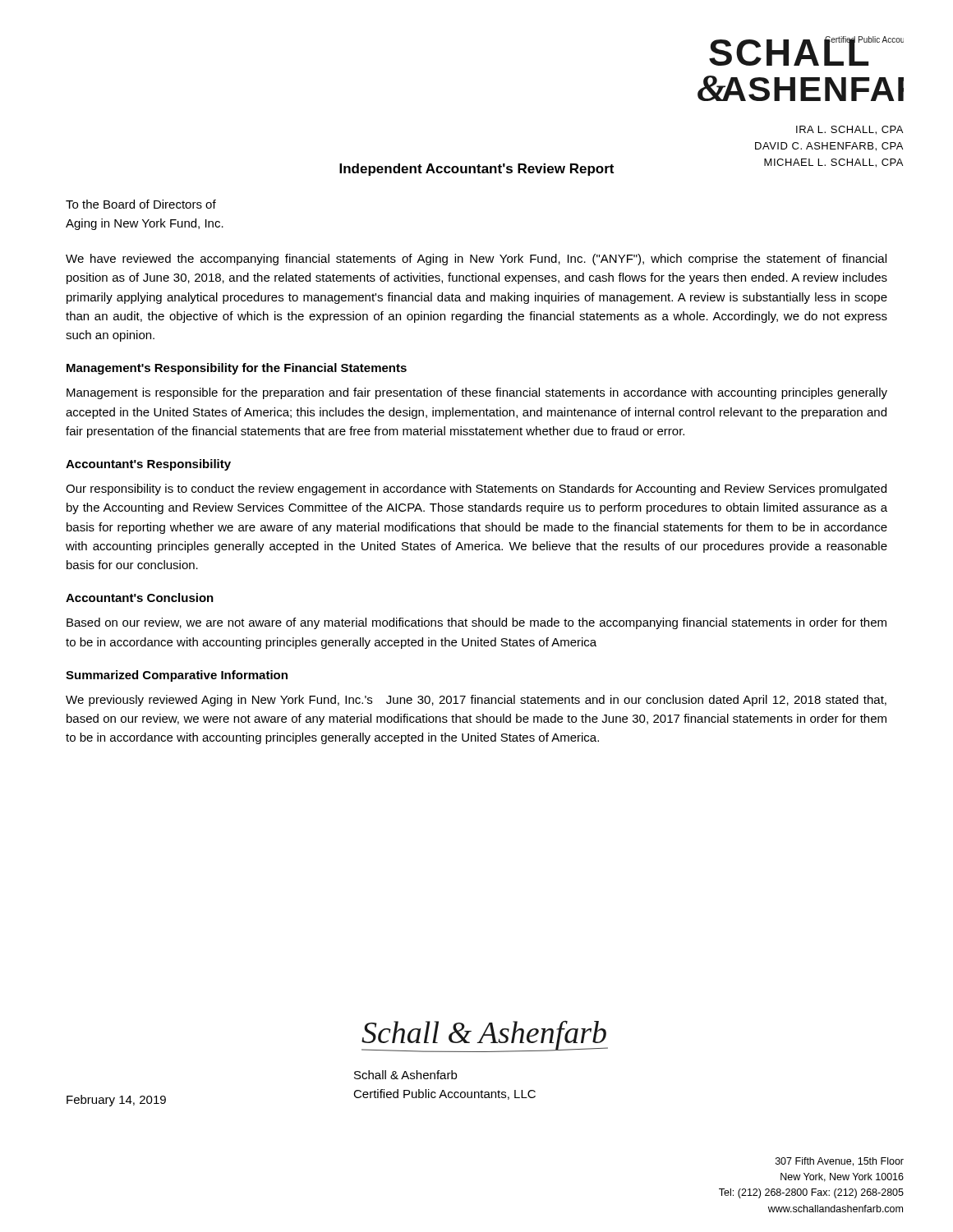Point to the block starting "Our responsibility is to"
This screenshot has width=953, height=1232.
[x=476, y=526]
